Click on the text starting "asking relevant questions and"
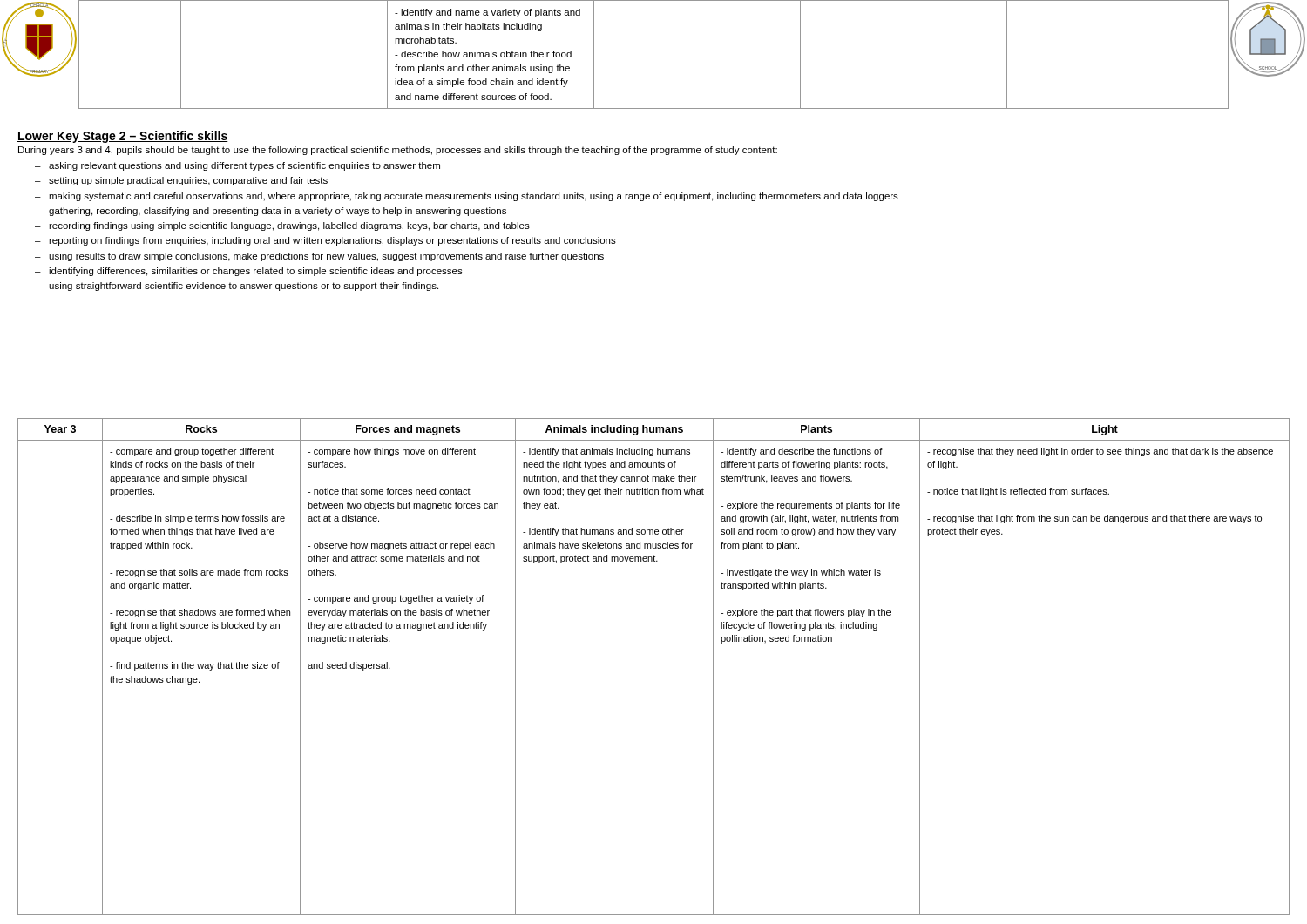The width and height of the screenshot is (1307, 924). pos(245,165)
